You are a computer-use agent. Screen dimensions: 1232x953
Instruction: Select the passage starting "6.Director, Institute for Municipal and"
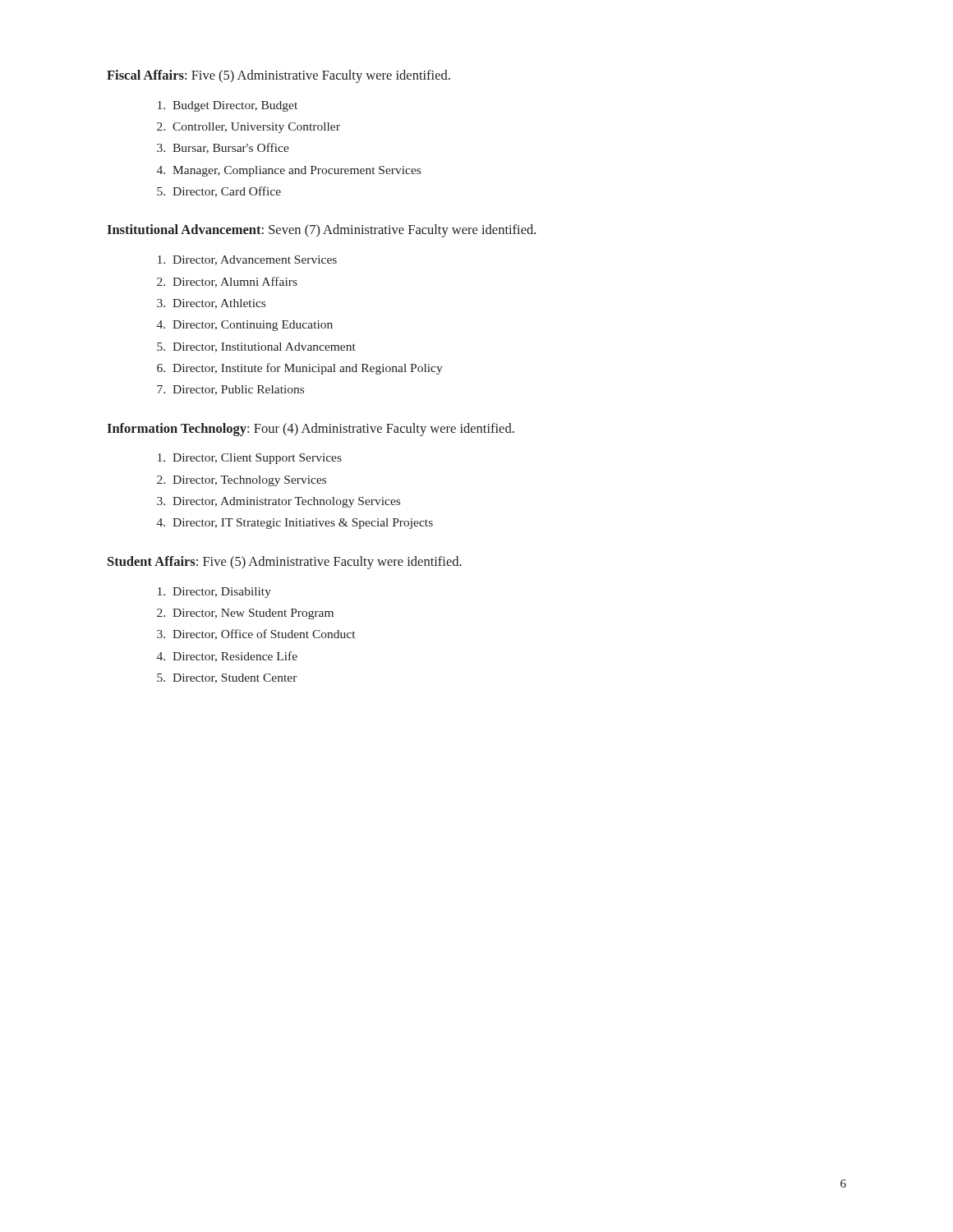click(x=291, y=368)
